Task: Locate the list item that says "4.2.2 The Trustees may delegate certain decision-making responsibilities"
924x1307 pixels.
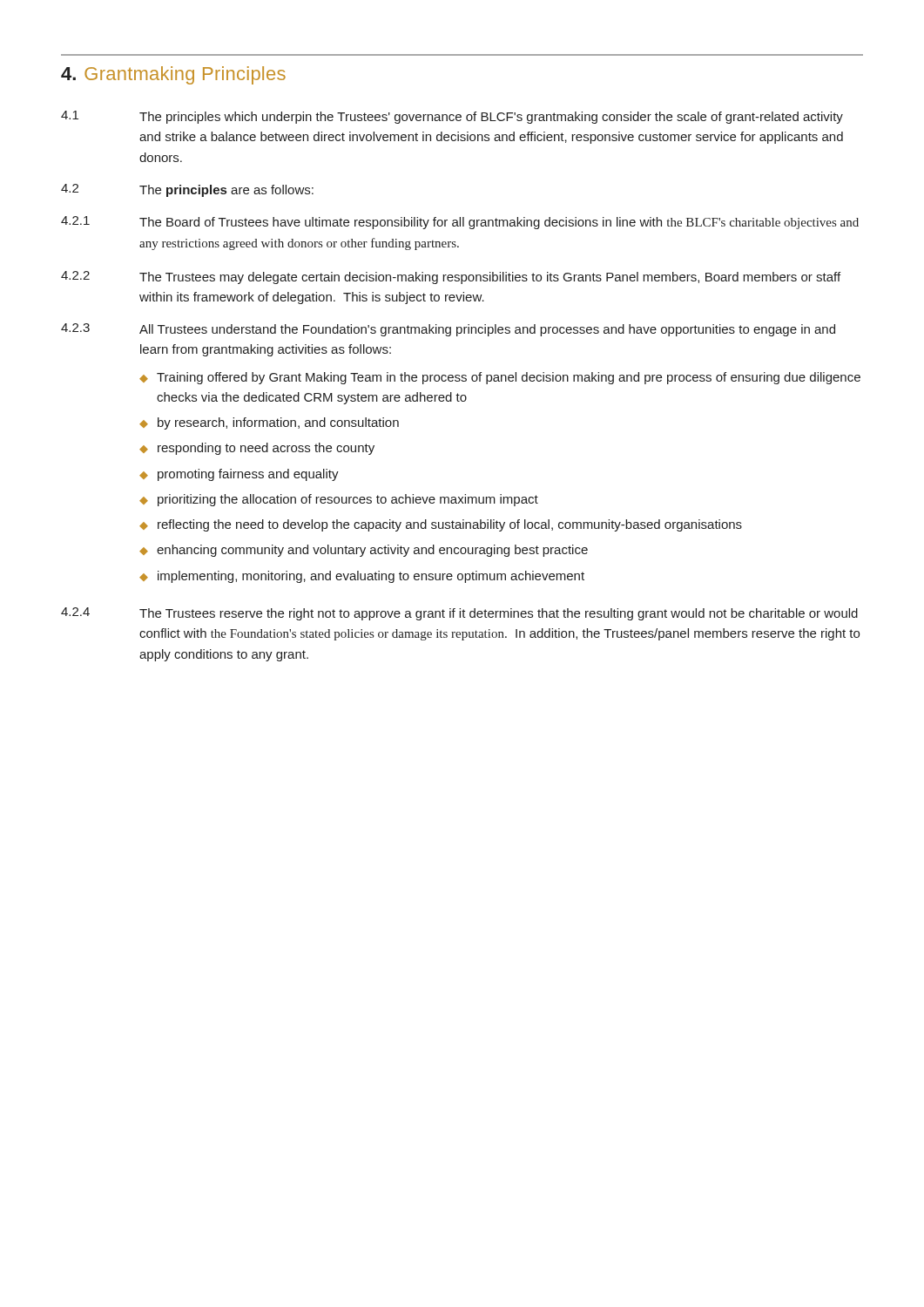Action: (462, 286)
